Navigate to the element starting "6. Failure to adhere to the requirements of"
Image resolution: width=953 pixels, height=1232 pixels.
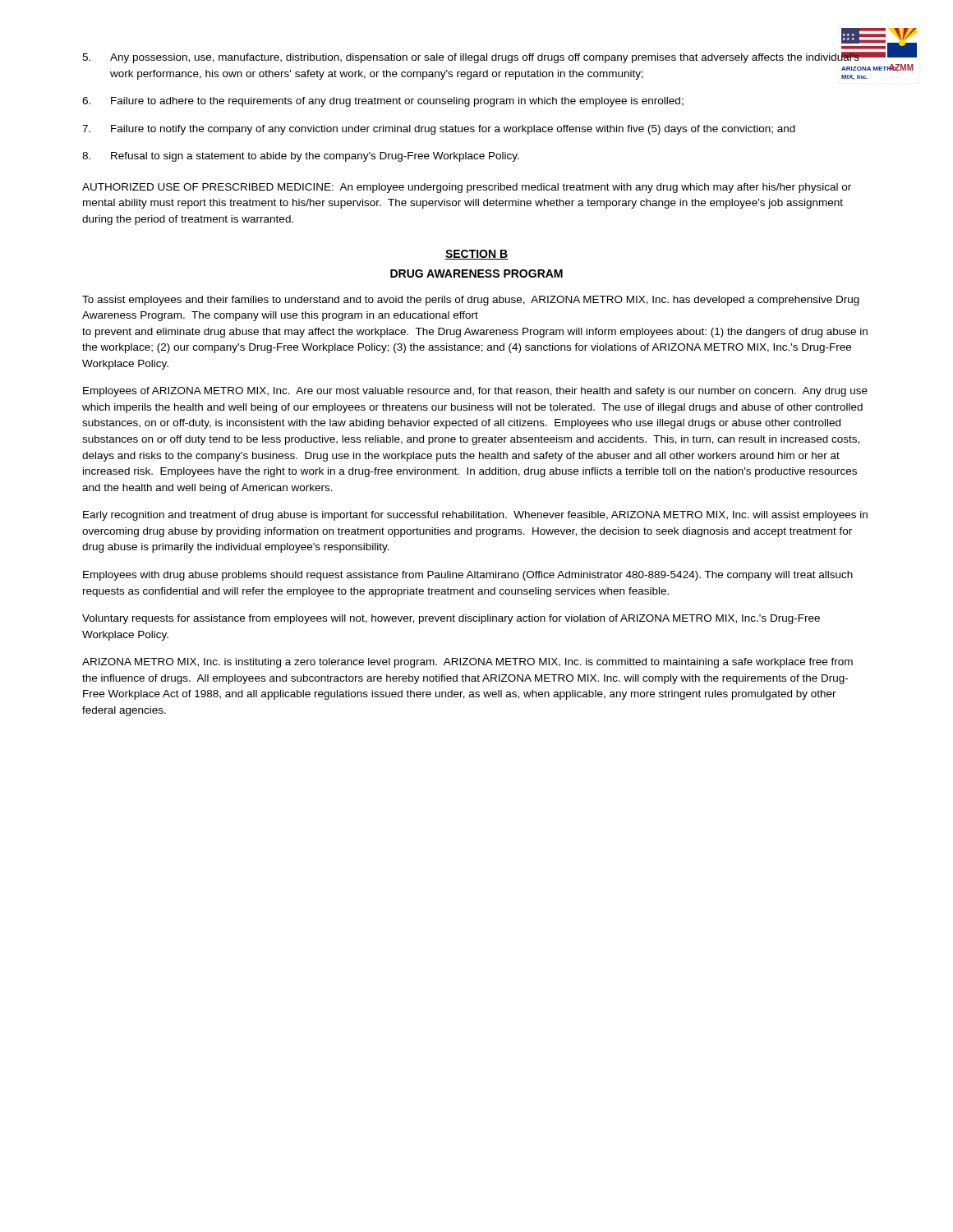tap(383, 101)
